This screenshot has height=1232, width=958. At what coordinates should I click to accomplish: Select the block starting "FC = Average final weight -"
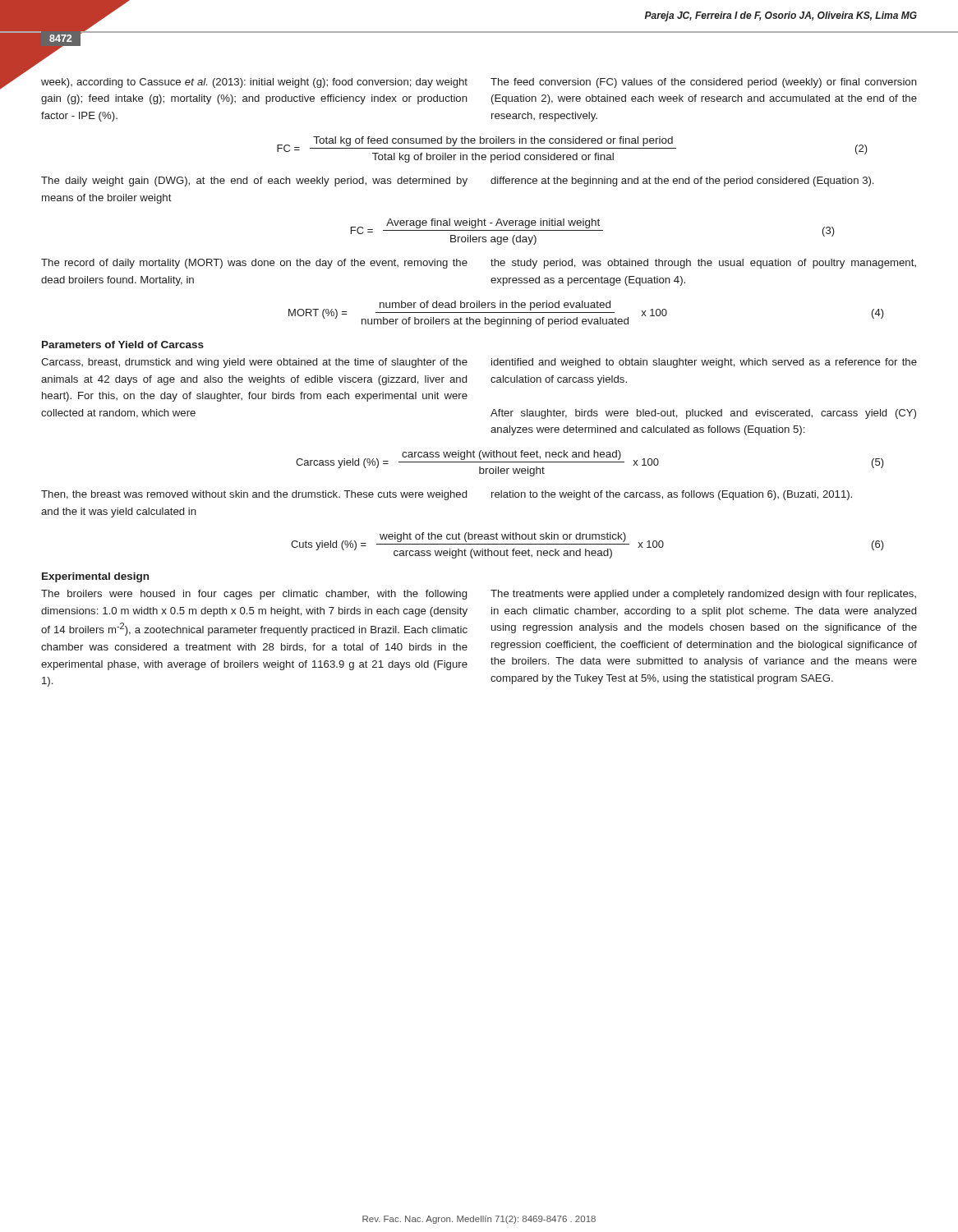tap(479, 231)
